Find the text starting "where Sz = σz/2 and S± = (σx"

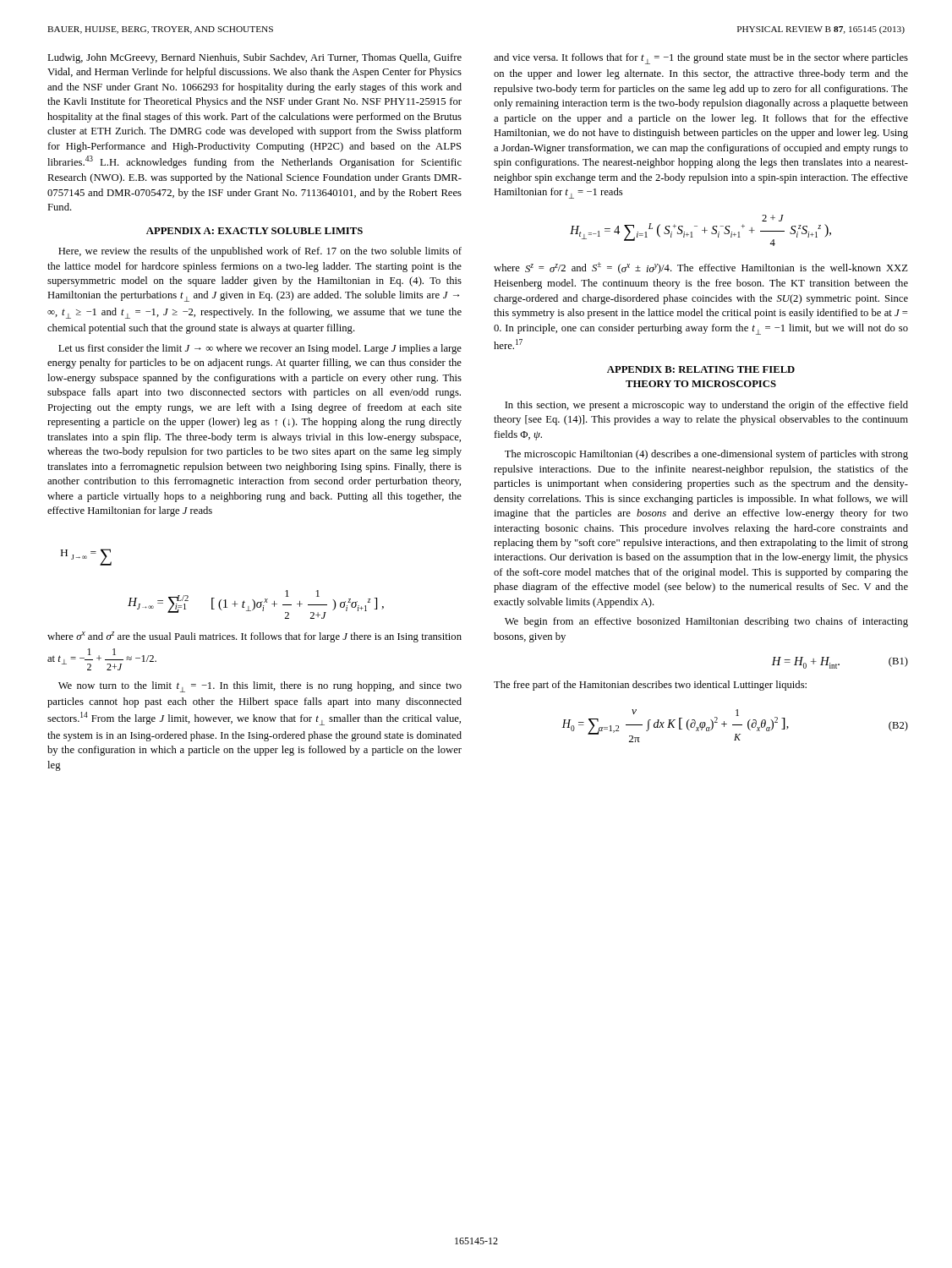[701, 307]
